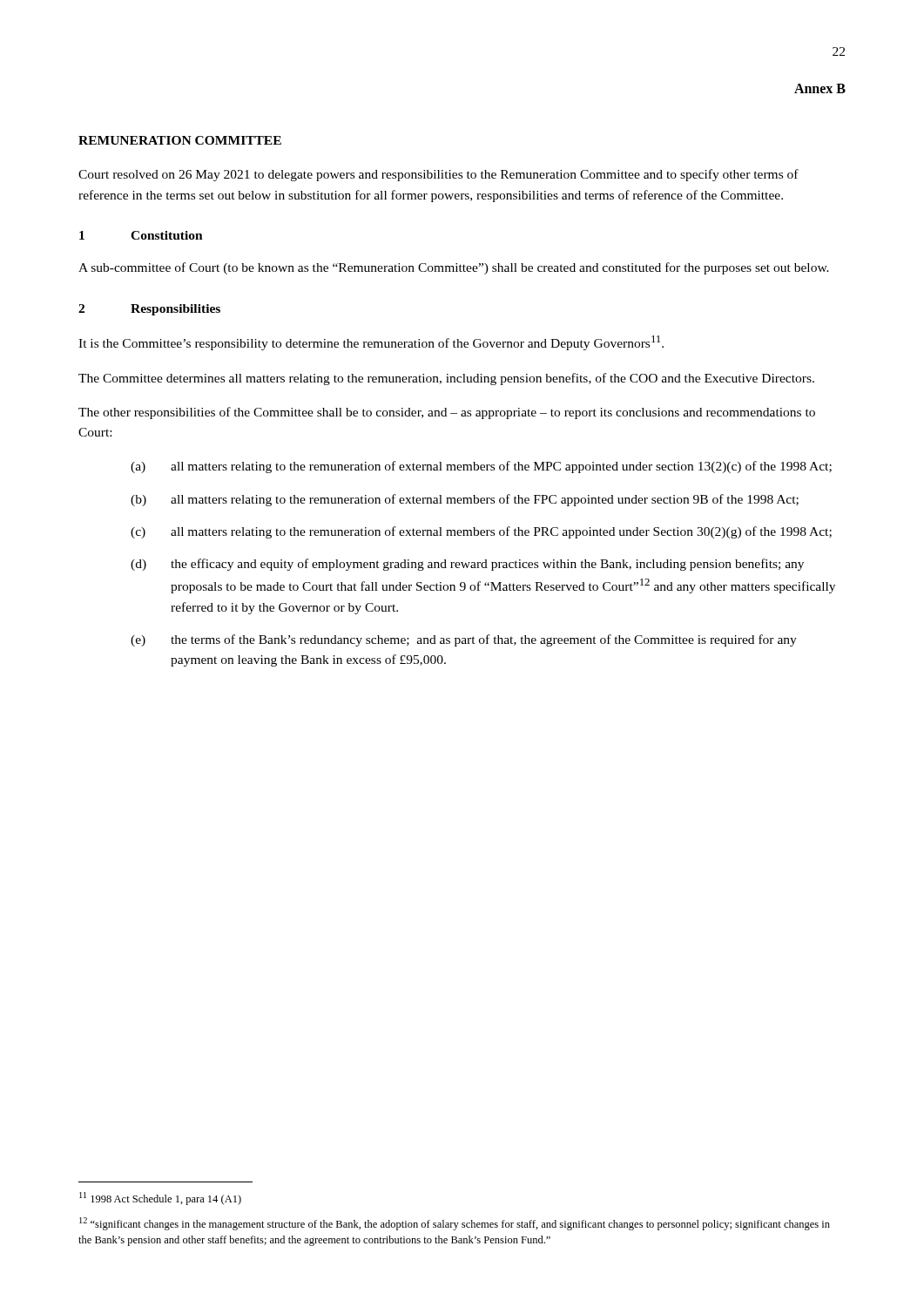Screen dimensions: 1307x924
Task: Find the section header with the text "2 Responsibilities"
Action: point(149,310)
